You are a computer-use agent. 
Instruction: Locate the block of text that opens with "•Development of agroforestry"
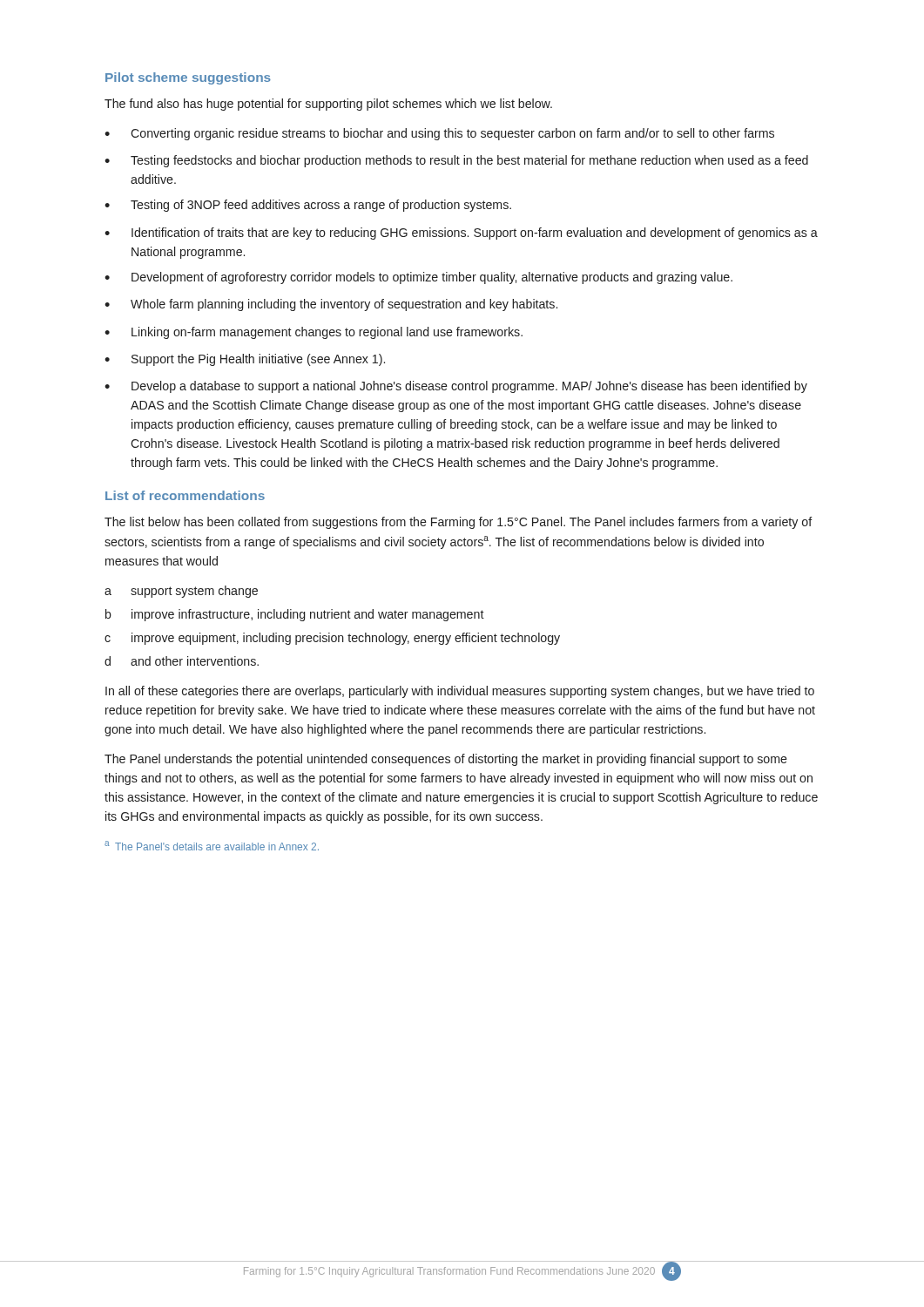point(462,278)
